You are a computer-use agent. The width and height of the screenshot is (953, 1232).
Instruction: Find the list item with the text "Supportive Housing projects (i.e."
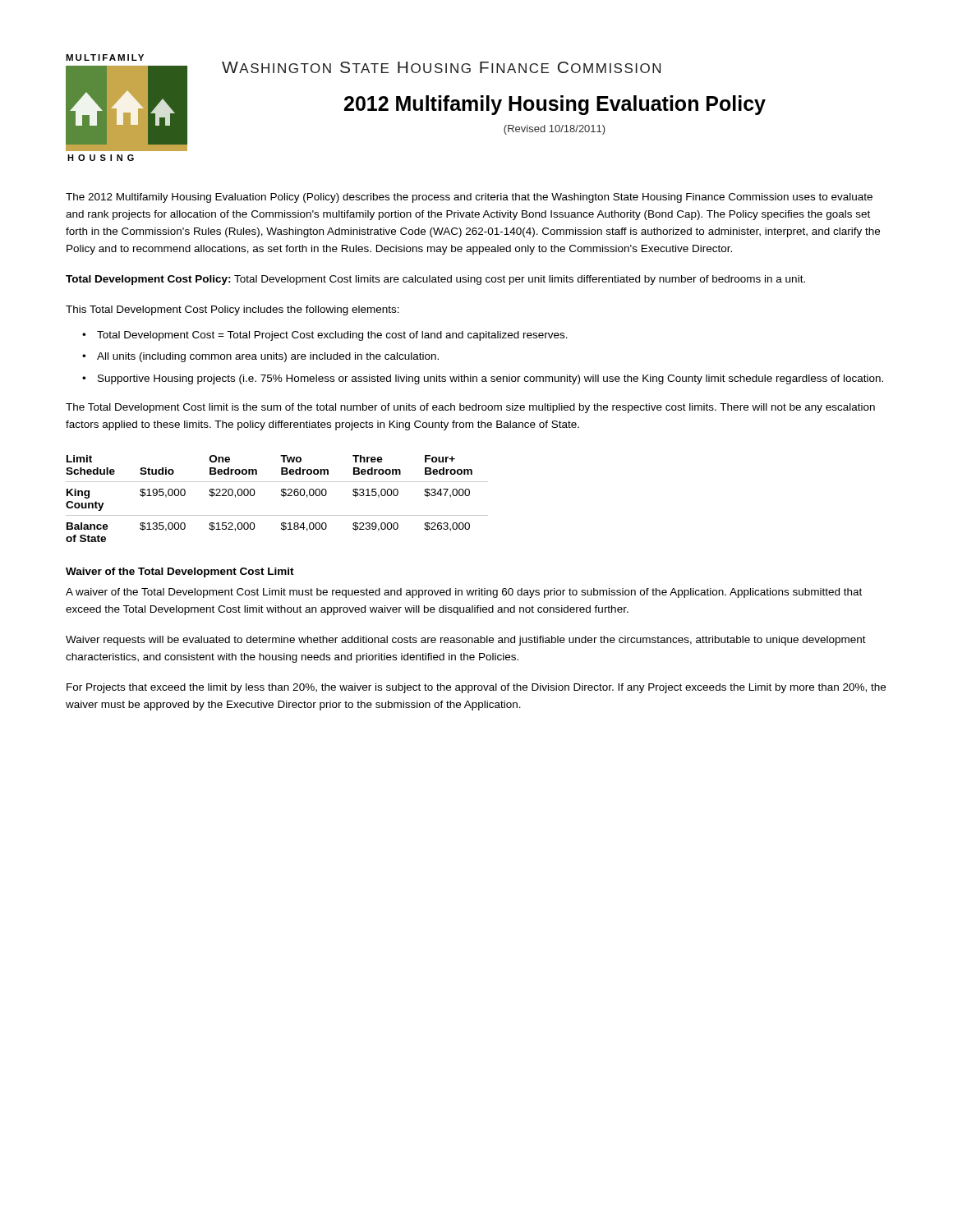491,378
